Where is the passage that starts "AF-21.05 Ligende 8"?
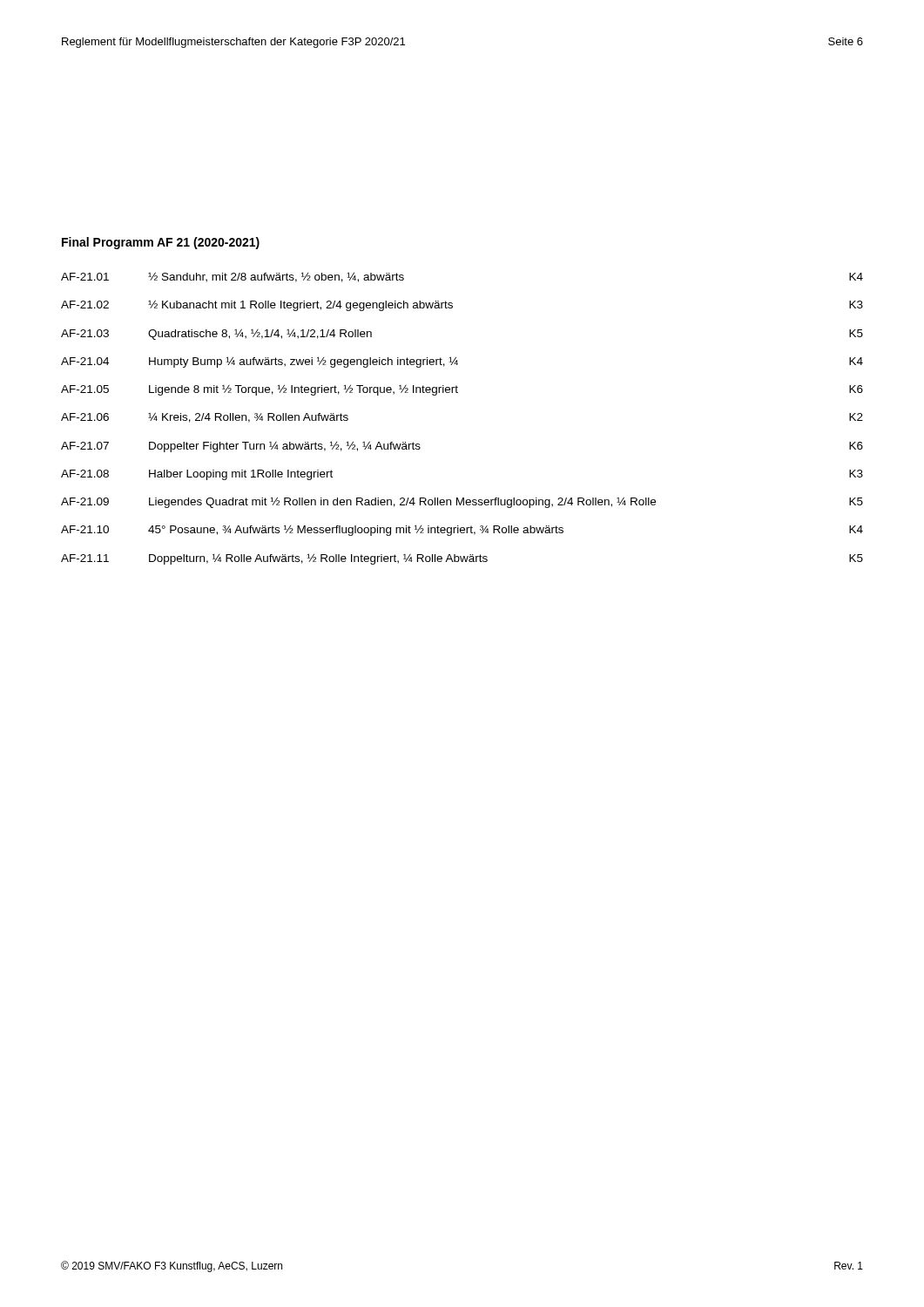The image size is (924, 1307). (x=462, y=390)
